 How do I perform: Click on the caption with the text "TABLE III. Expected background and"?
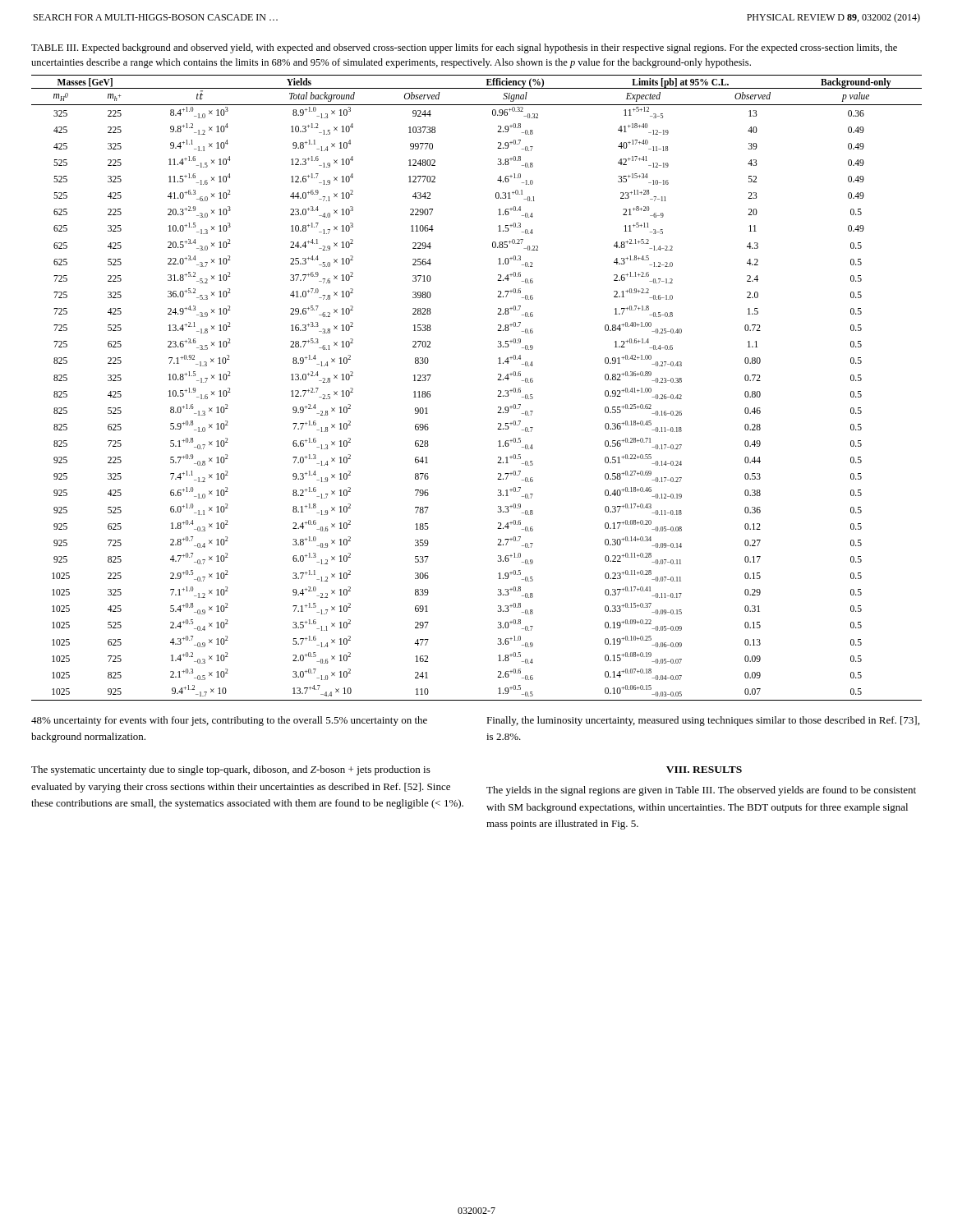[464, 55]
